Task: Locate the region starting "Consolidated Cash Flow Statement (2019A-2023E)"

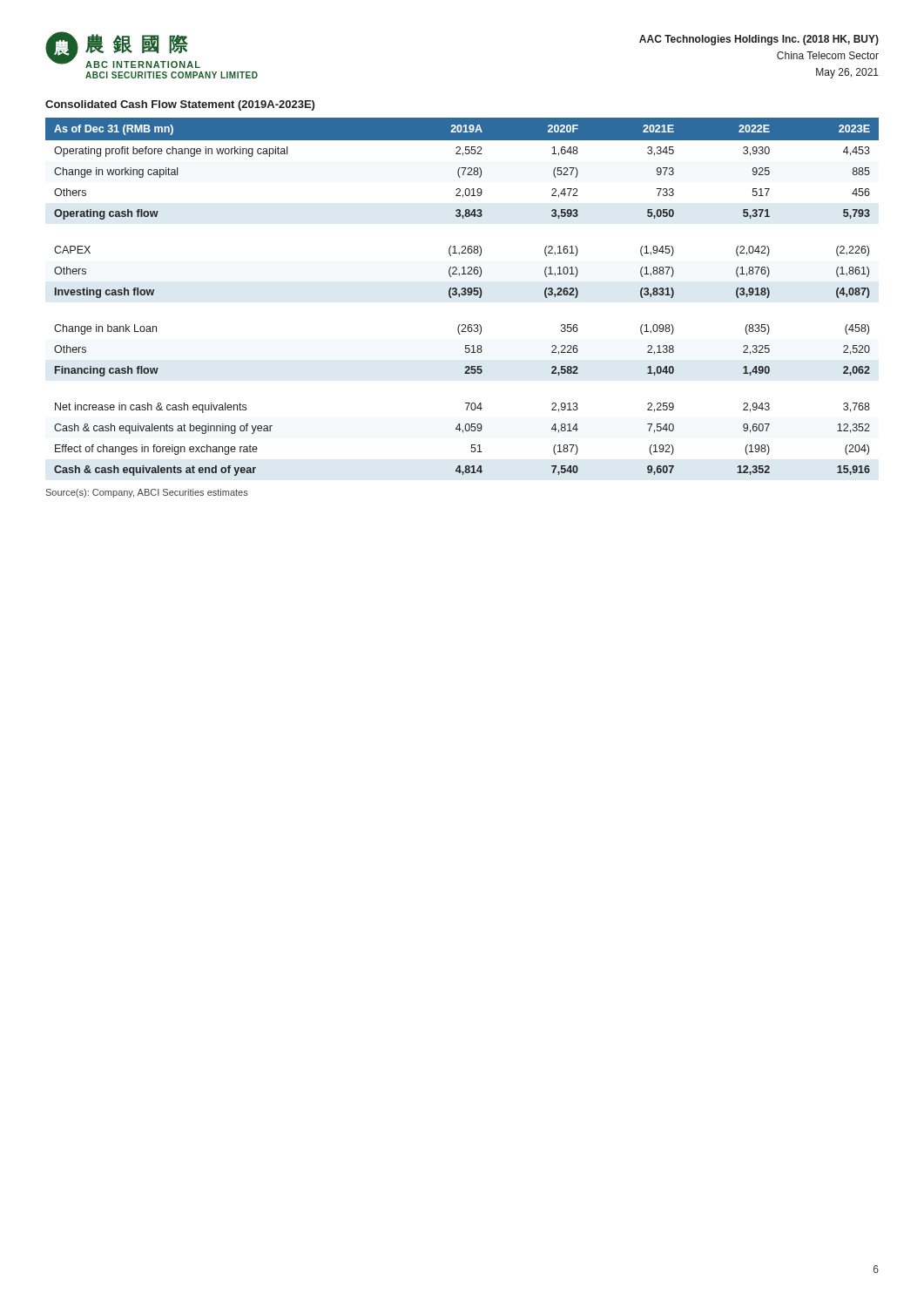Action: (180, 104)
